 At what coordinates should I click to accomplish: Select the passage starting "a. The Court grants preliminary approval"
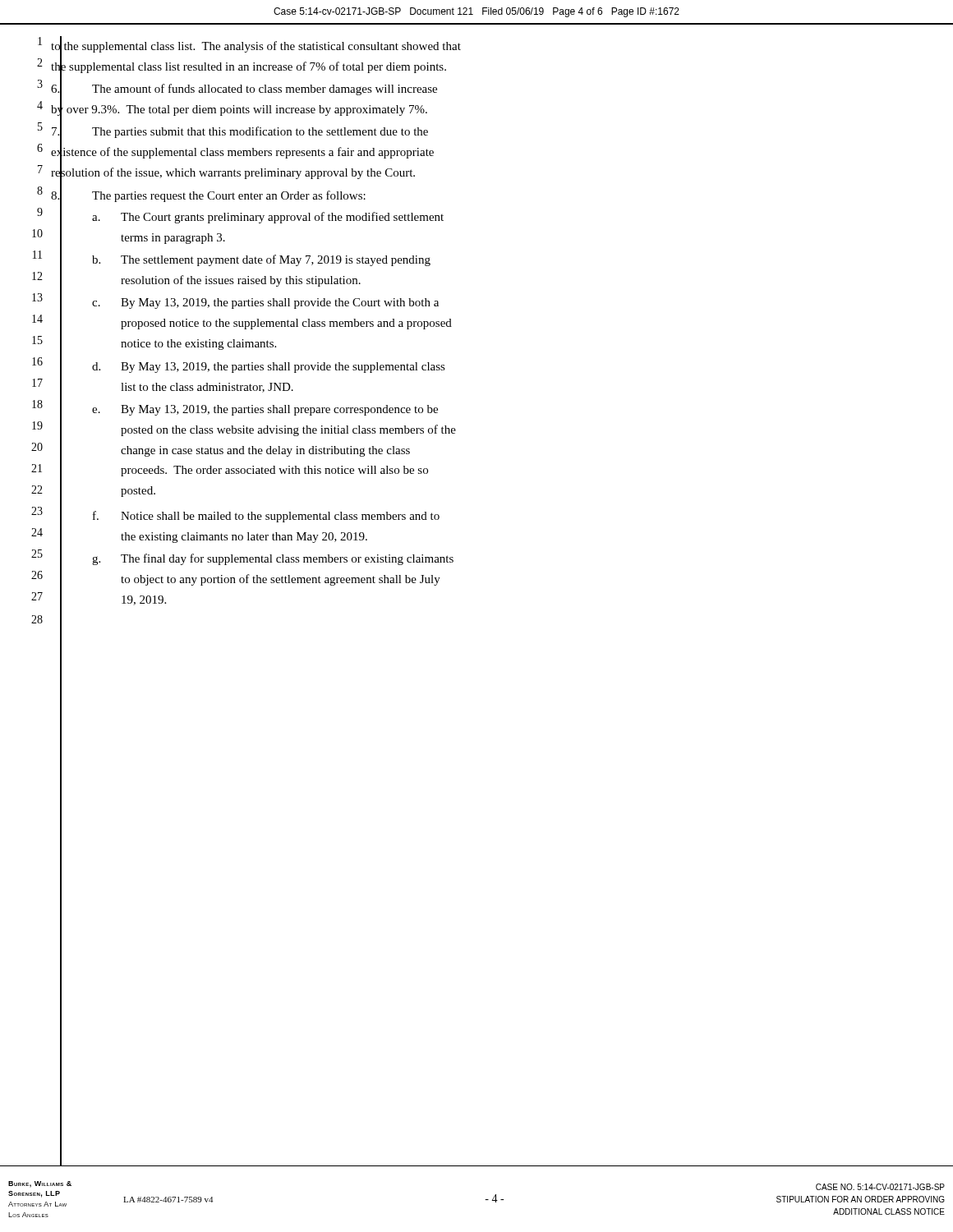pos(268,218)
